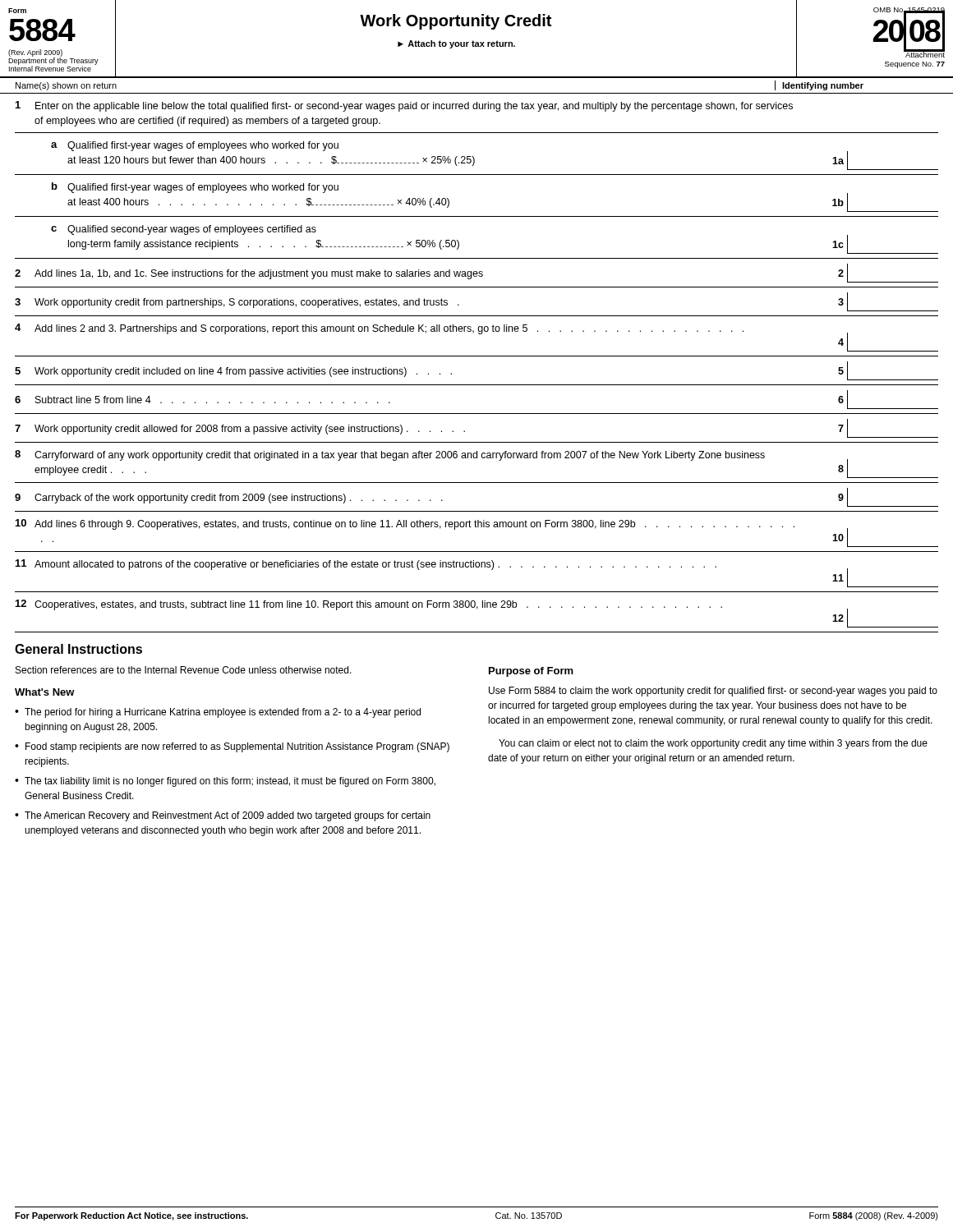Locate the text "General Instructions"
Screen dimensions: 1232x953
pyautogui.click(x=79, y=649)
